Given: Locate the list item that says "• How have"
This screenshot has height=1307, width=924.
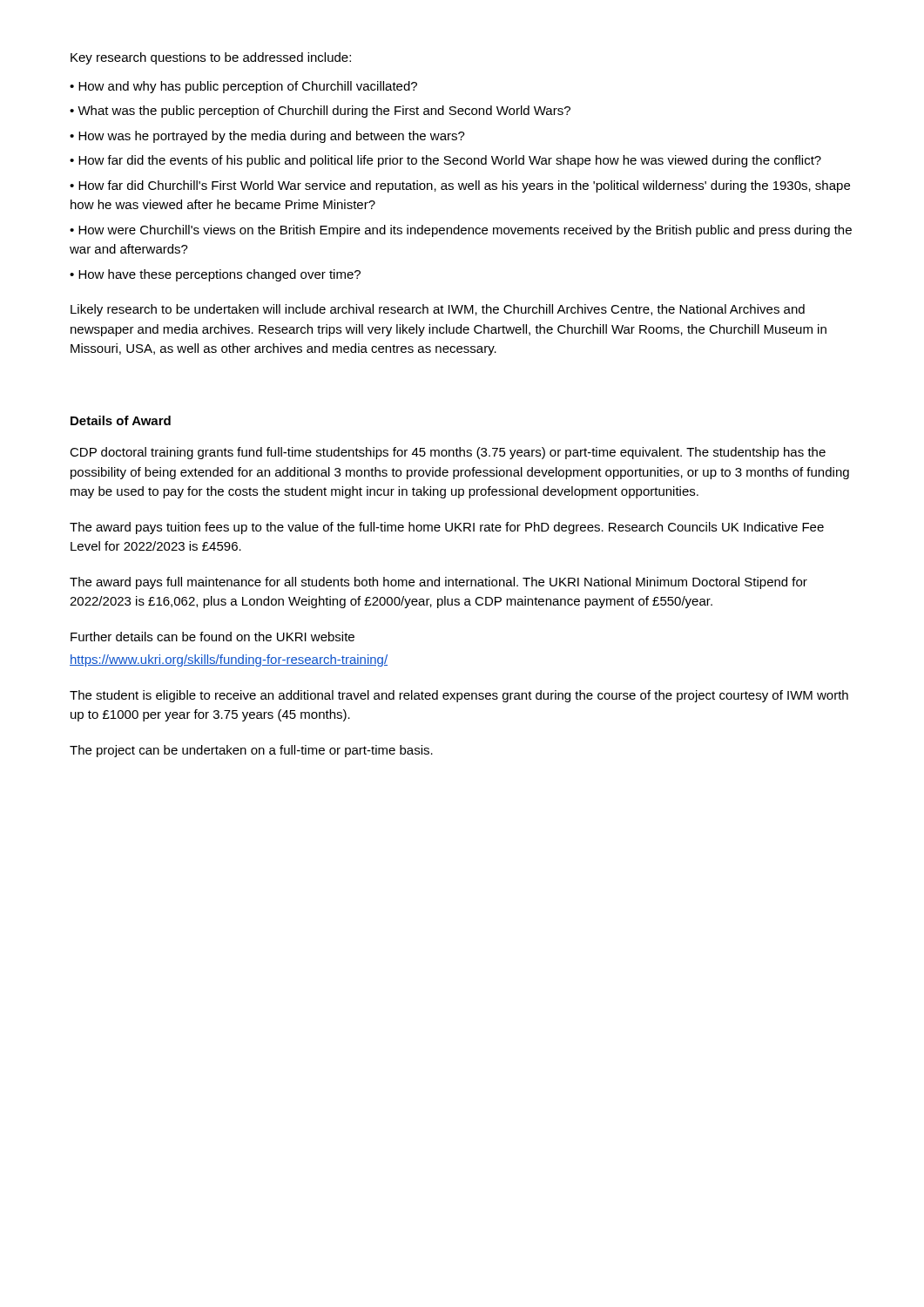Looking at the screenshot, I should (215, 274).
